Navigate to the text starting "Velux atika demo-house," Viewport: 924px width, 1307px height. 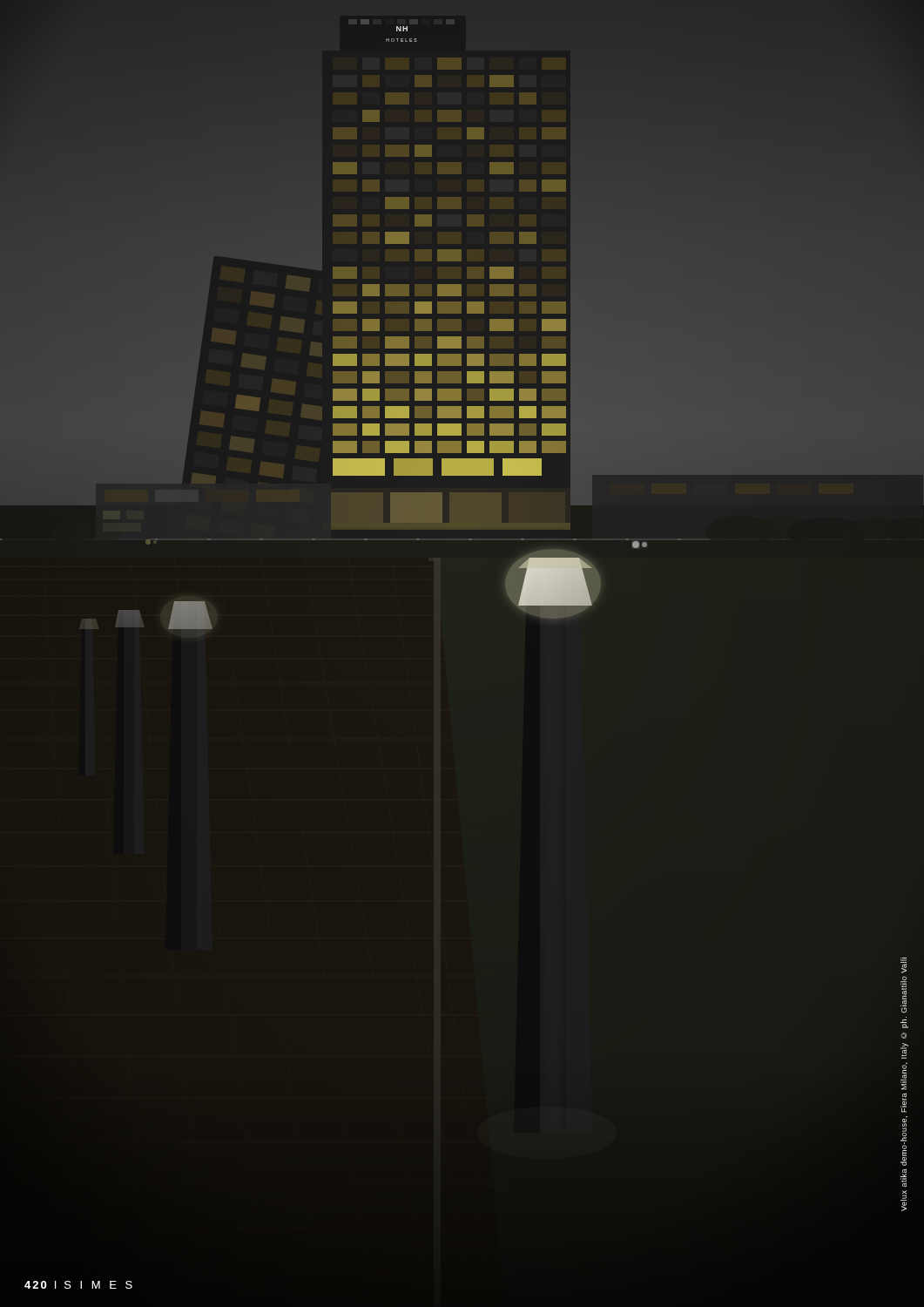[904, 1084]
